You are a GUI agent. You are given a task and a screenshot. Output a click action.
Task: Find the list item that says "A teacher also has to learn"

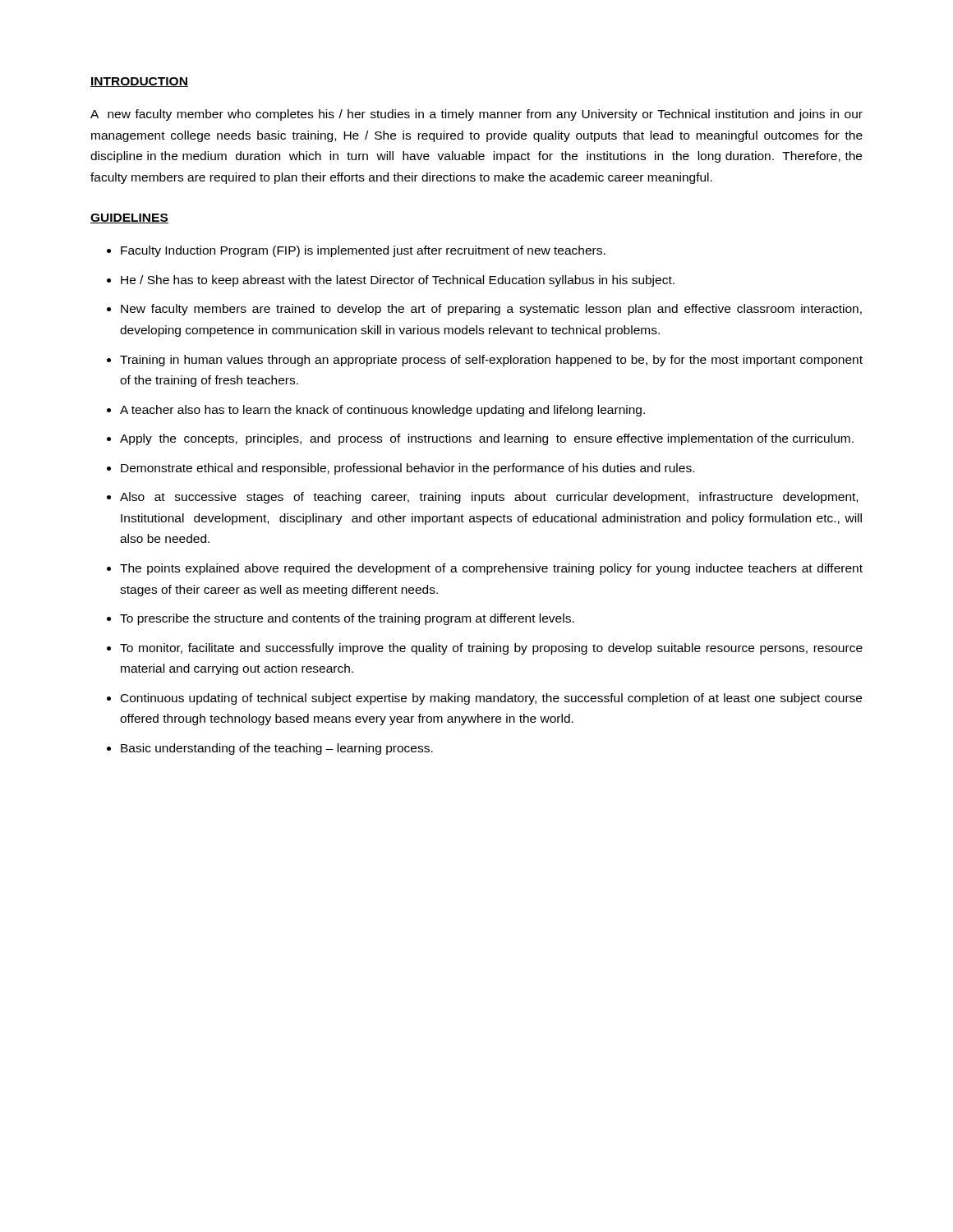tap(383, 409)
